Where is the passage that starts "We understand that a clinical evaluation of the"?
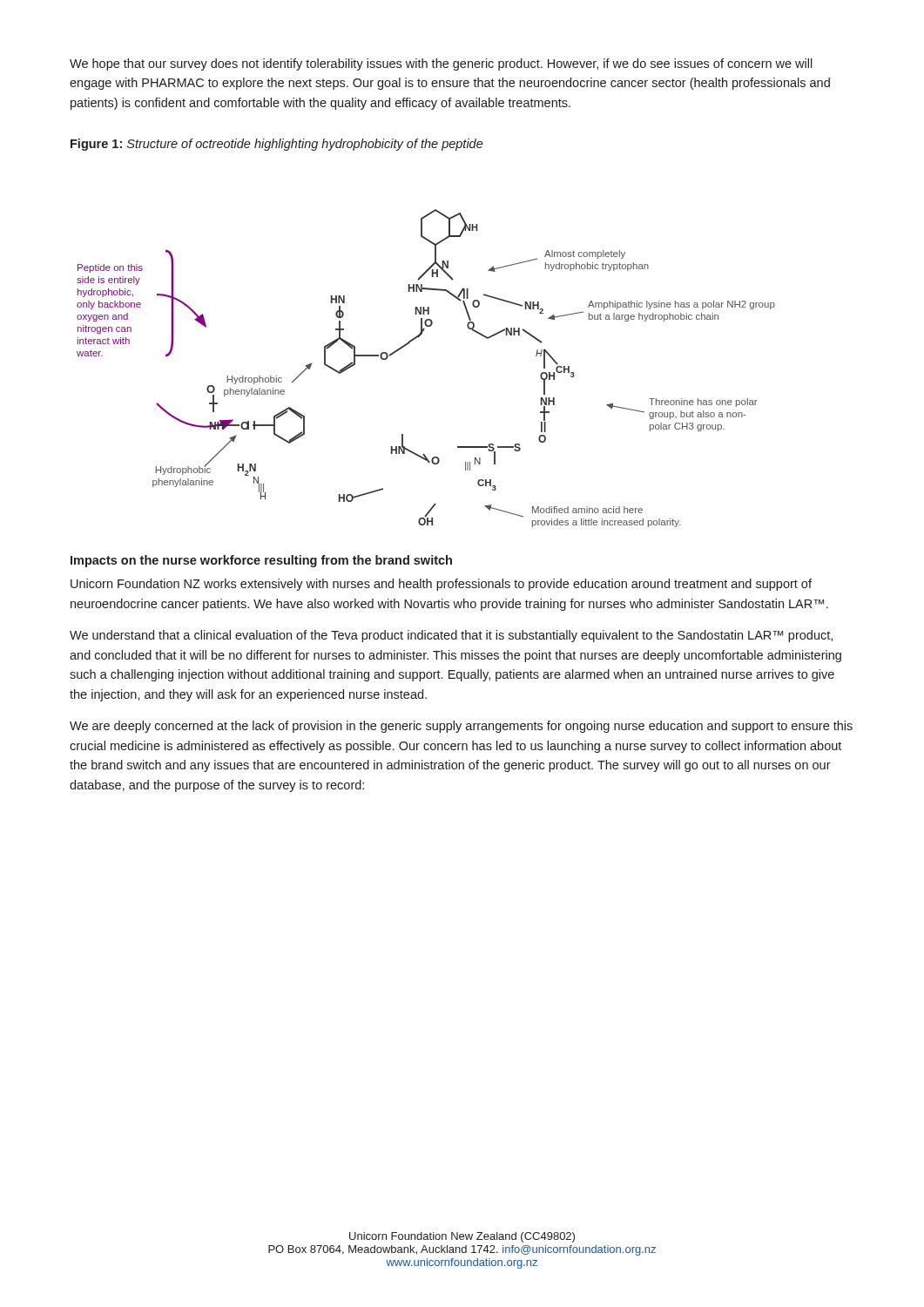 click(456, 665)
